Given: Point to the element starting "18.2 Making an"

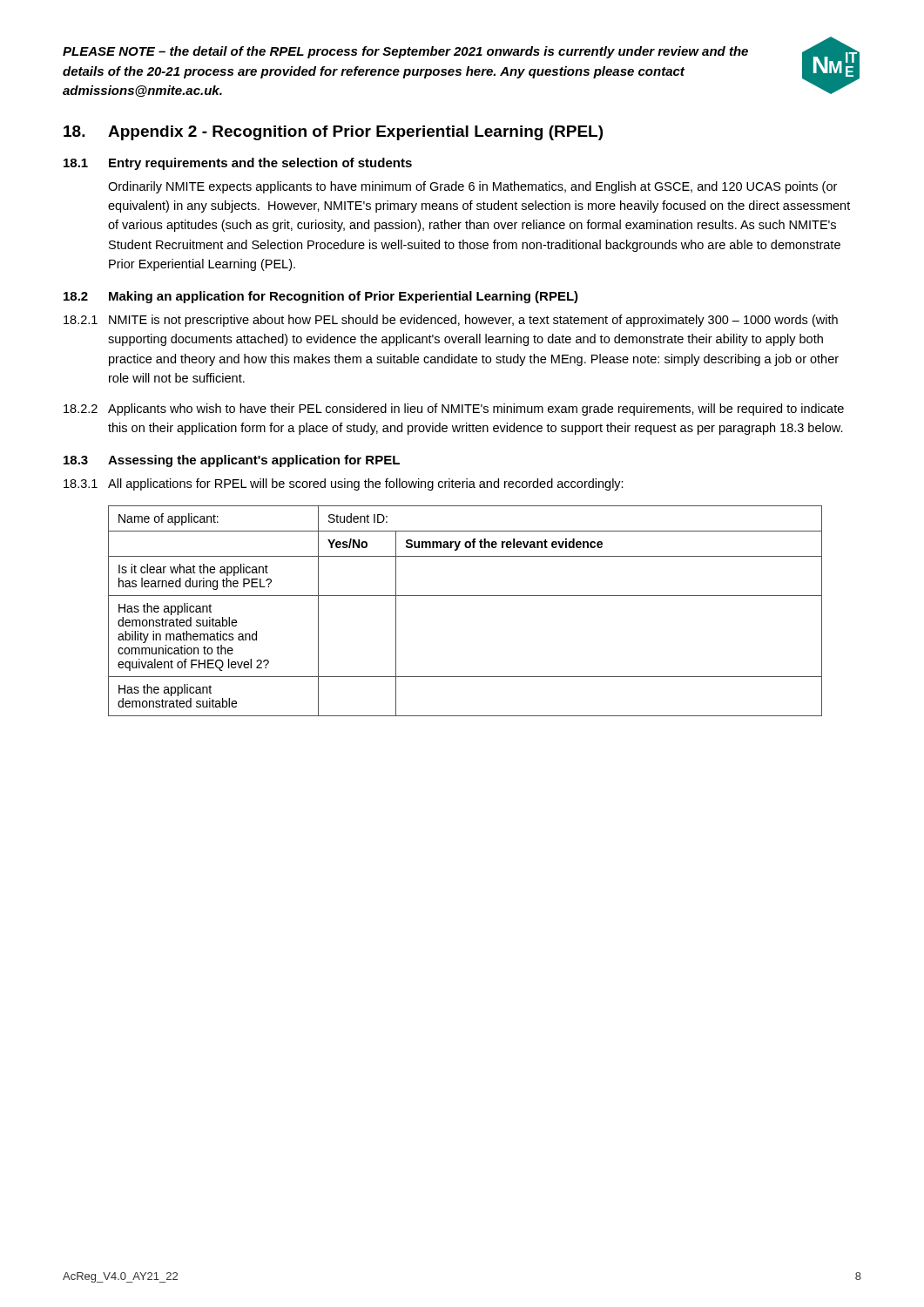Looking at the screenshot, I should 321,296.
